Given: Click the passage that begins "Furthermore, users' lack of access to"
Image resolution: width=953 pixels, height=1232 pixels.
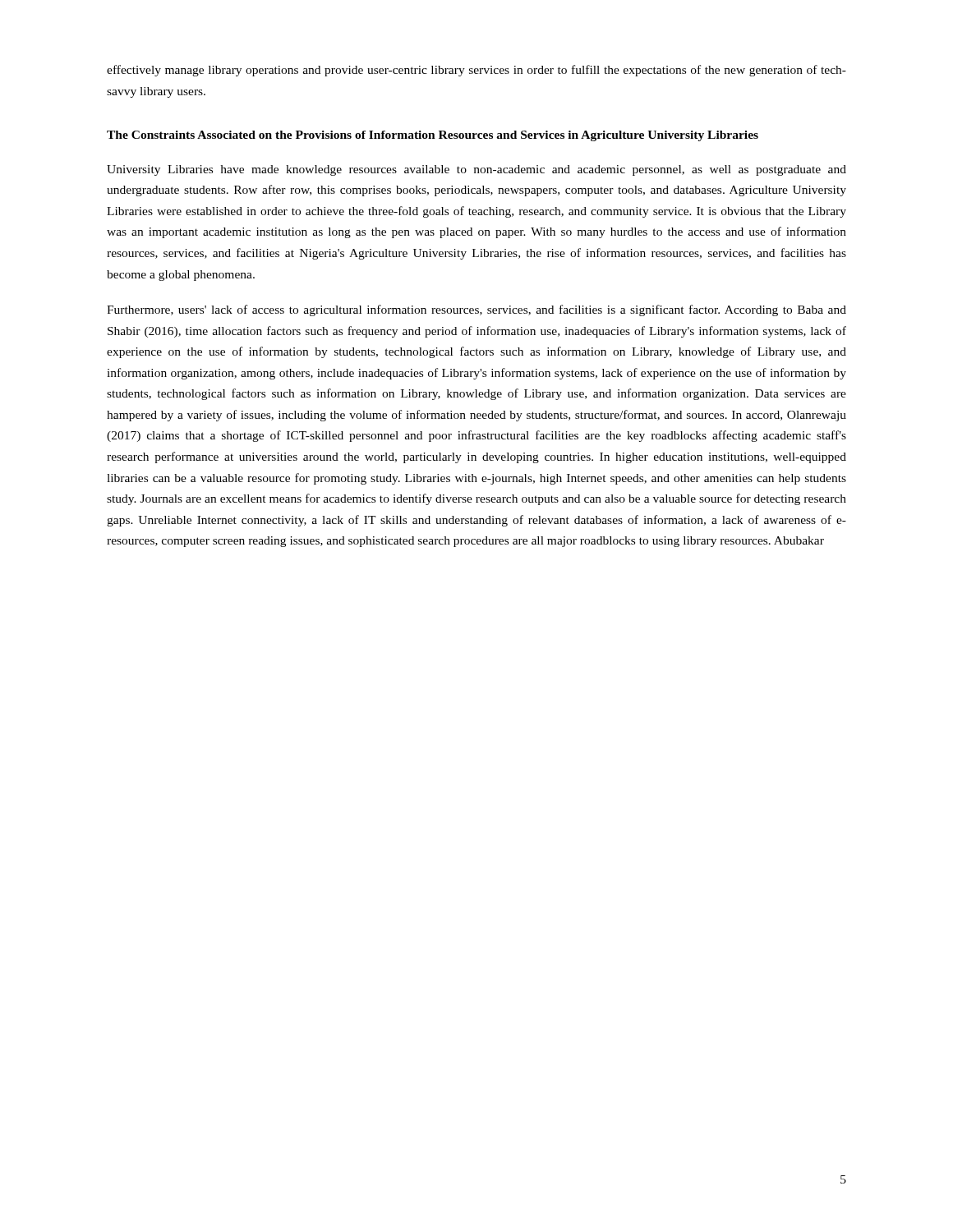Looking at the screenshot, I should click(476, 425).
